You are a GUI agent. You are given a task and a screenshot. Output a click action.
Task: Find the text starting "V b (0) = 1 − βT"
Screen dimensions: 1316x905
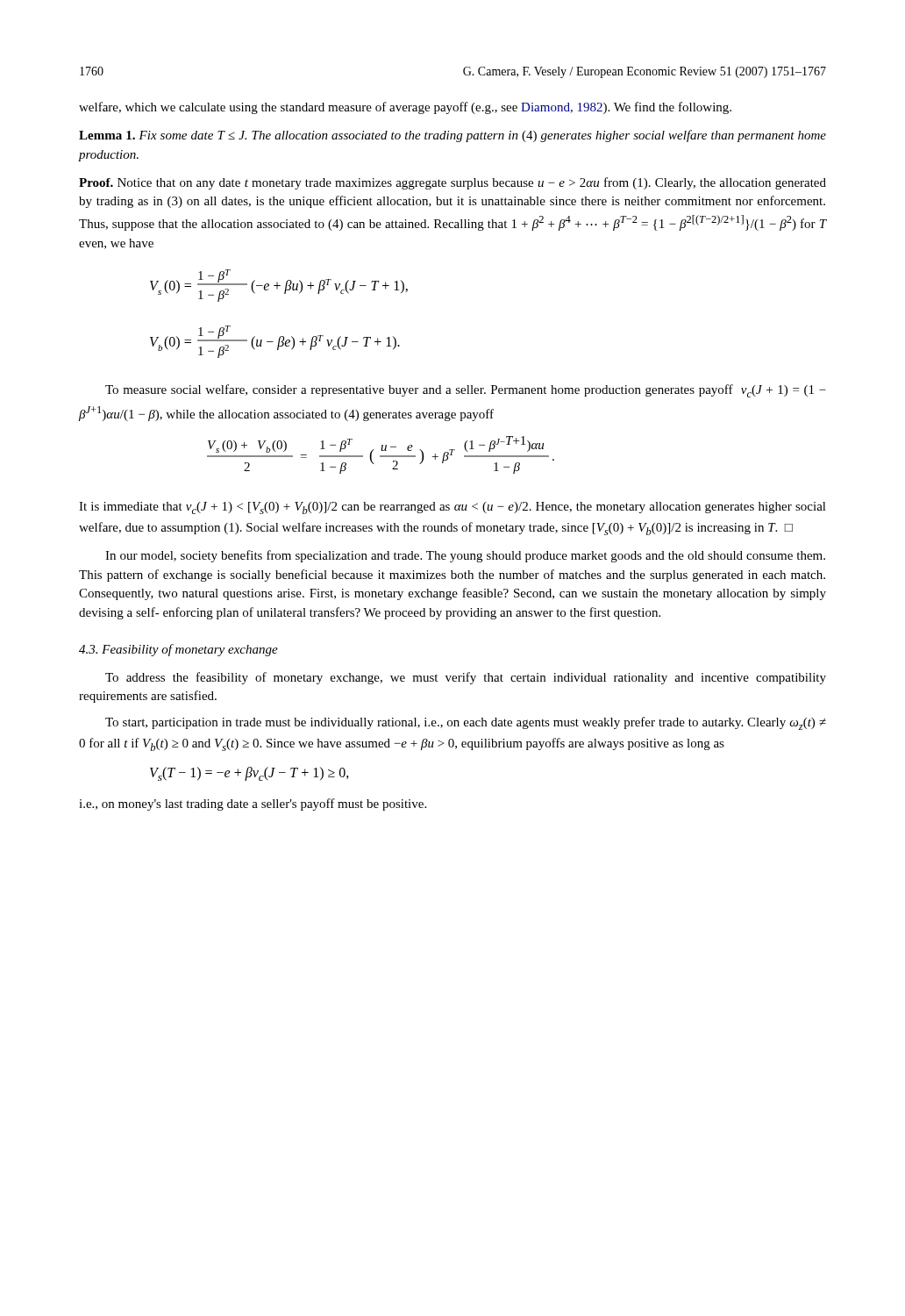point(333,342)
